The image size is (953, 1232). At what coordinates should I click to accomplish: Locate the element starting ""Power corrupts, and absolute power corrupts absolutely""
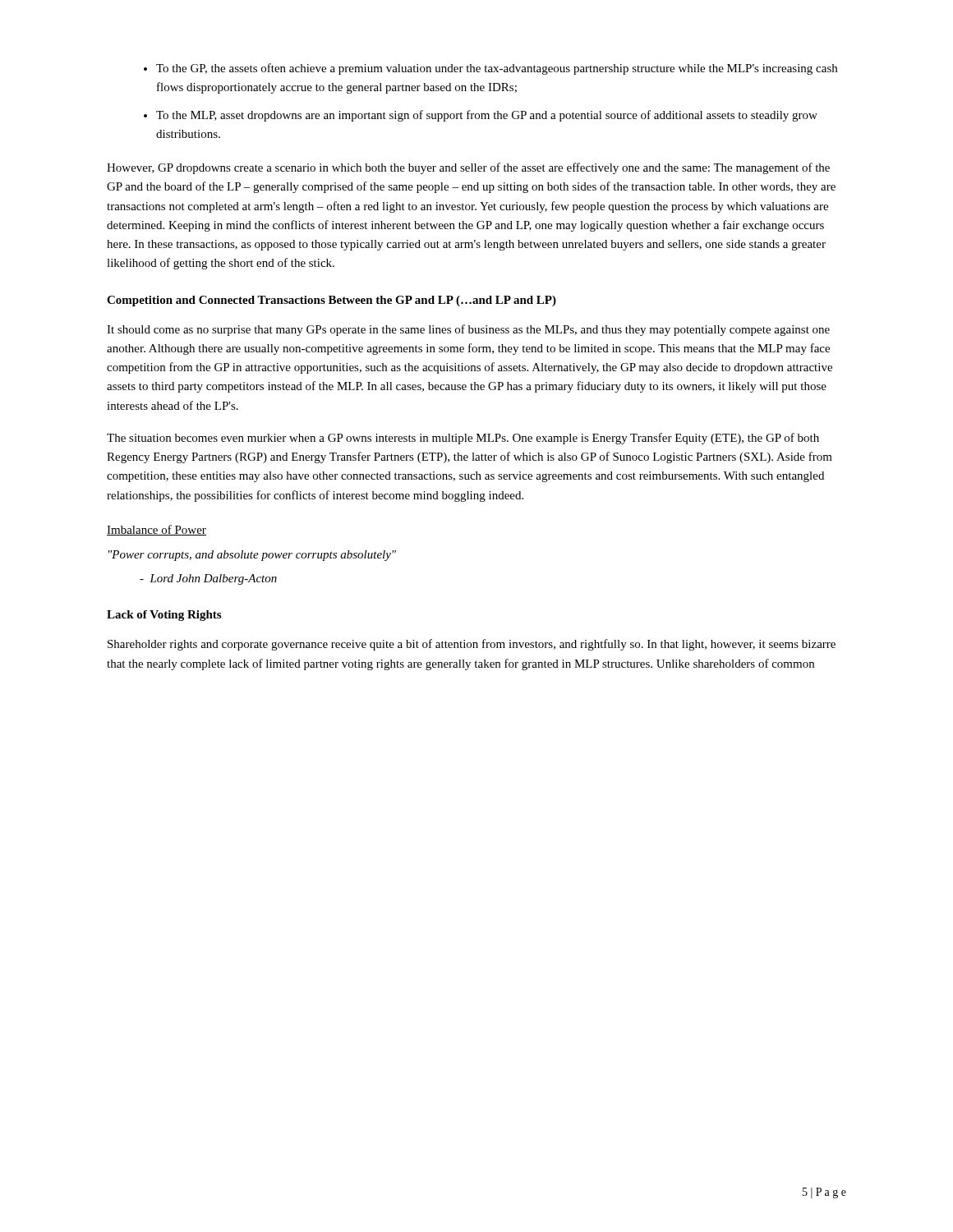point(252,556)
